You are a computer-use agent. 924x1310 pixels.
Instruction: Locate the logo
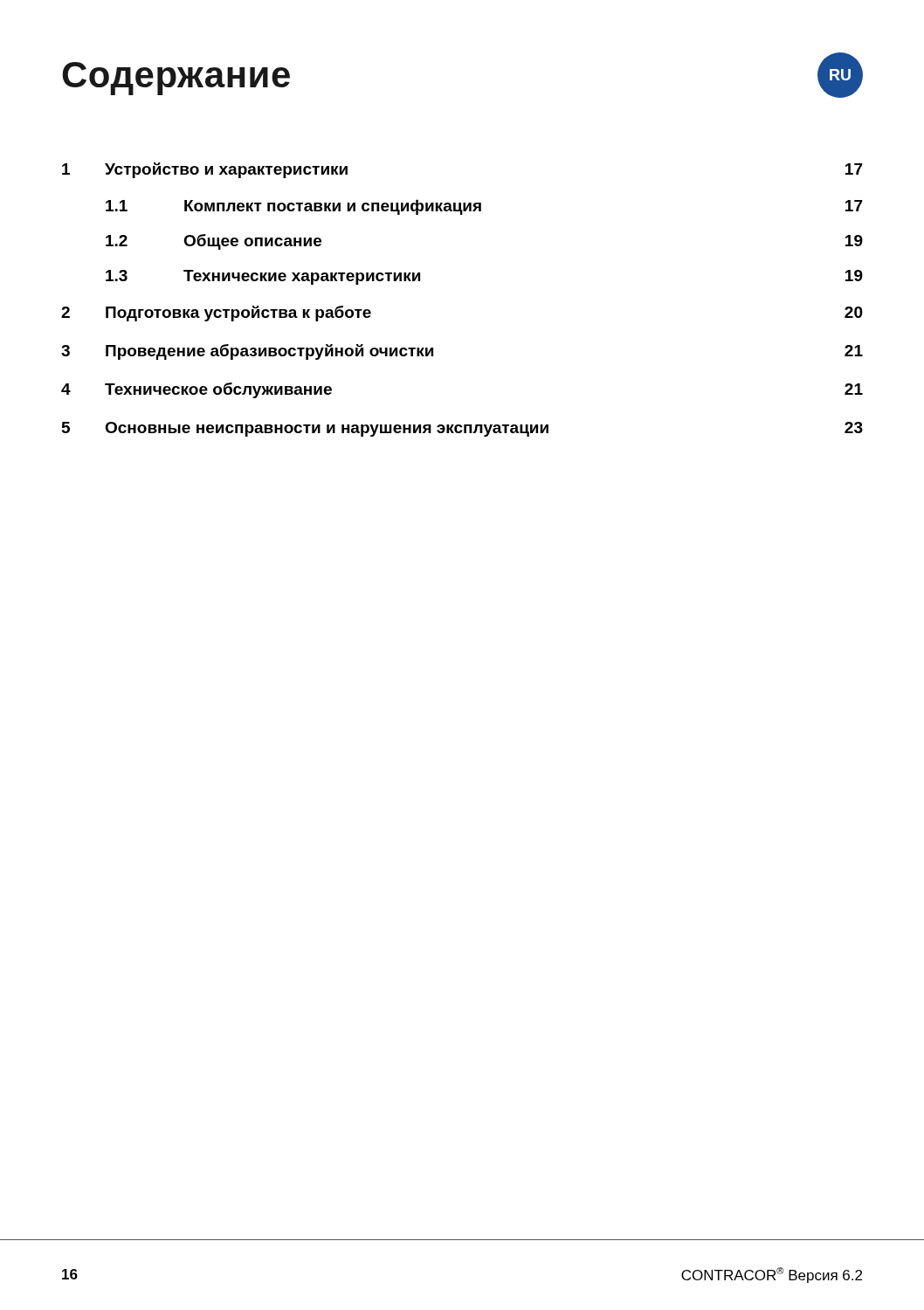(840, 75)
